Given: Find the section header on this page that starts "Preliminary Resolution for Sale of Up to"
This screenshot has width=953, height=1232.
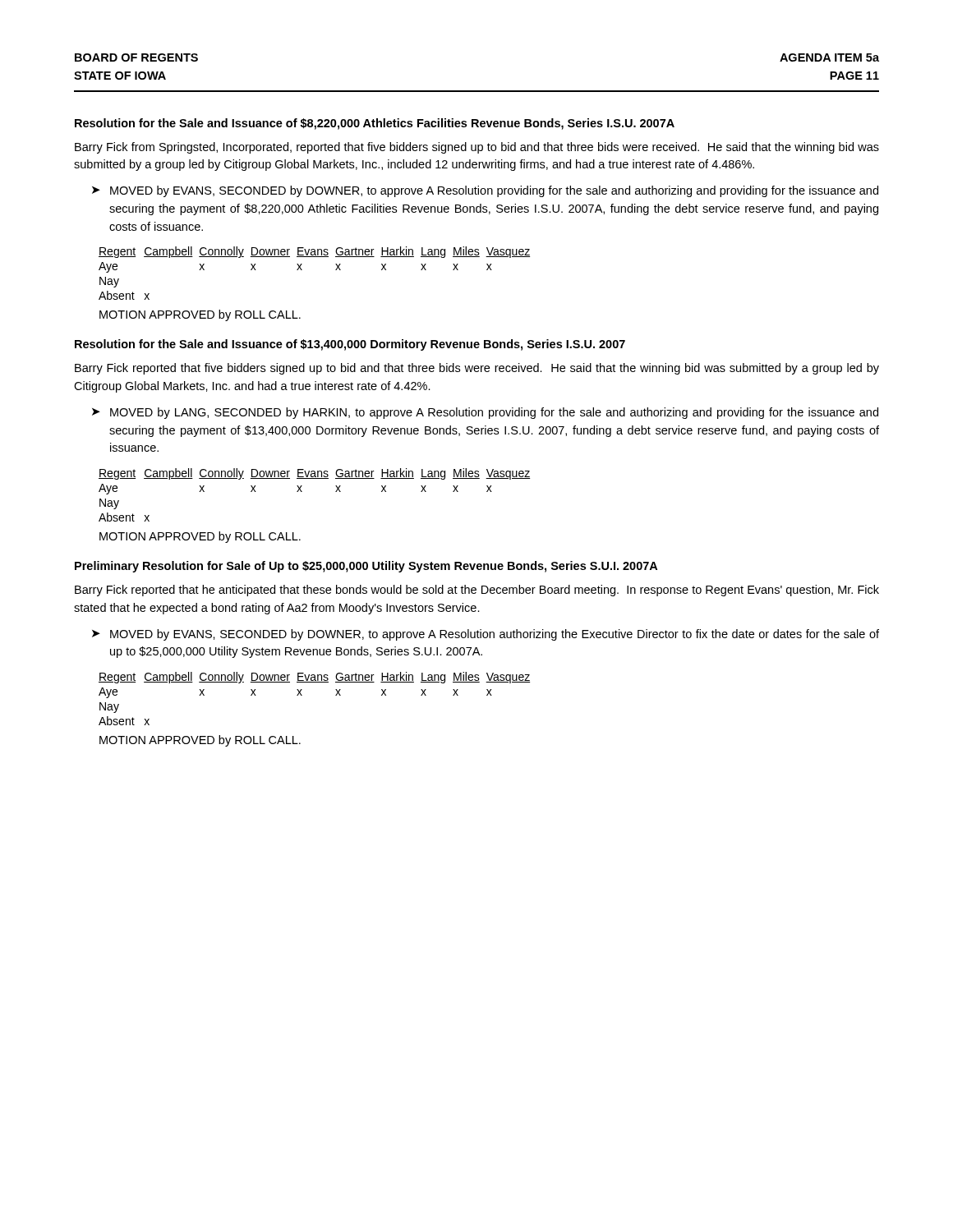Looking at the screenshot, I should (x=366, y=566).
